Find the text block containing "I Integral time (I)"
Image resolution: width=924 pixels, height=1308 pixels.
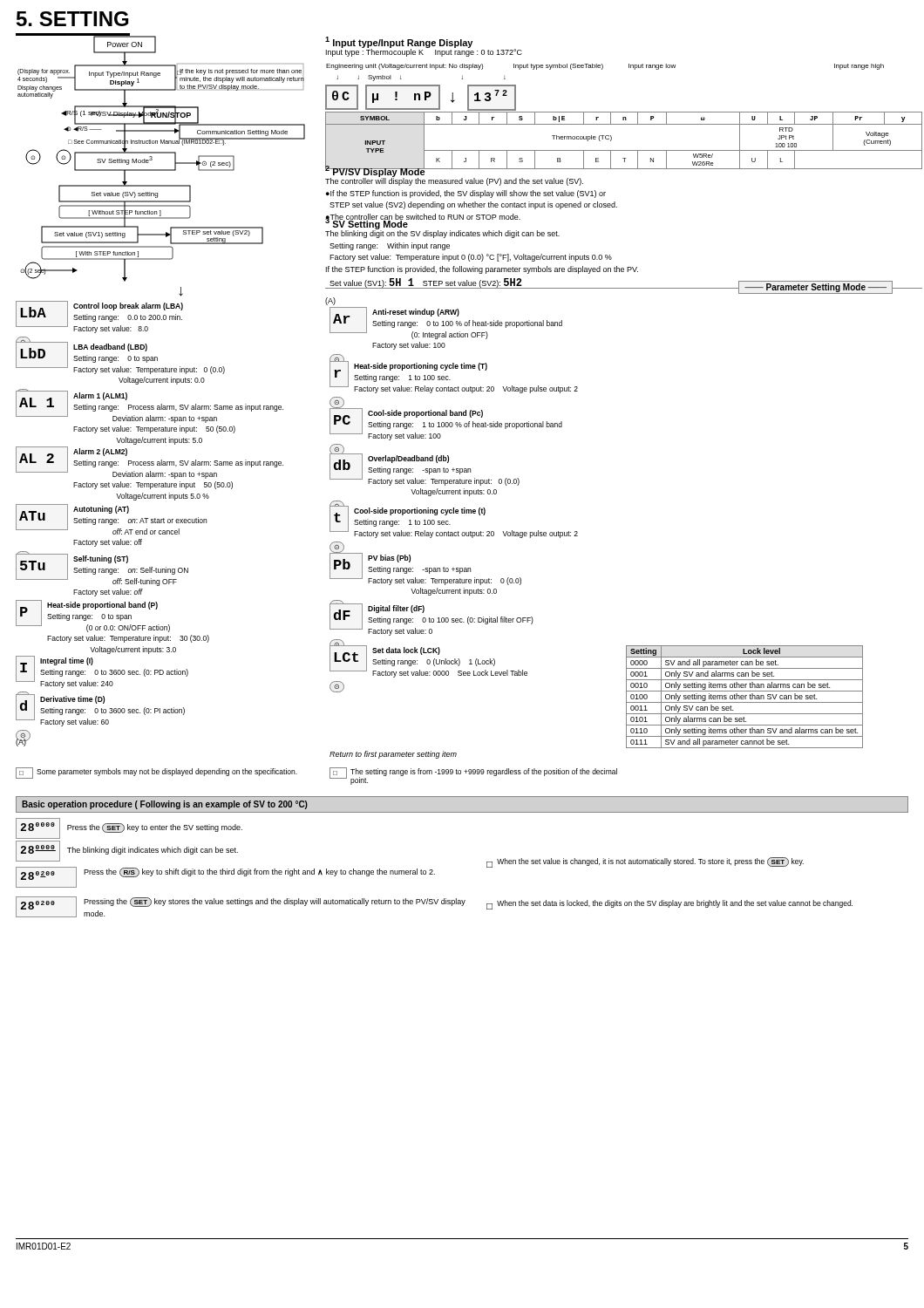point(164,679)
